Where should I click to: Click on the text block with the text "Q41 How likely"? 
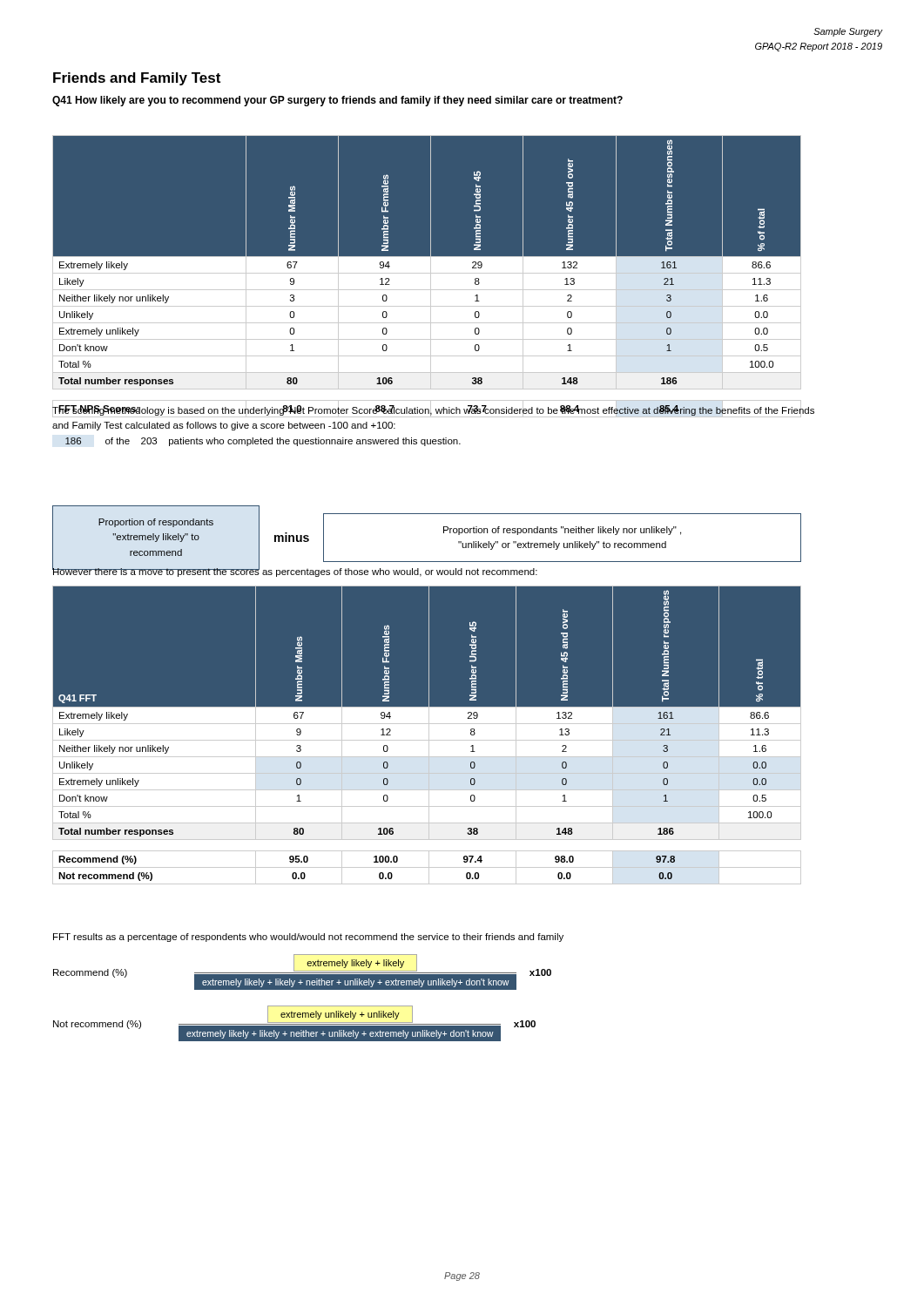pyautogui.click(x=338, y=100)
